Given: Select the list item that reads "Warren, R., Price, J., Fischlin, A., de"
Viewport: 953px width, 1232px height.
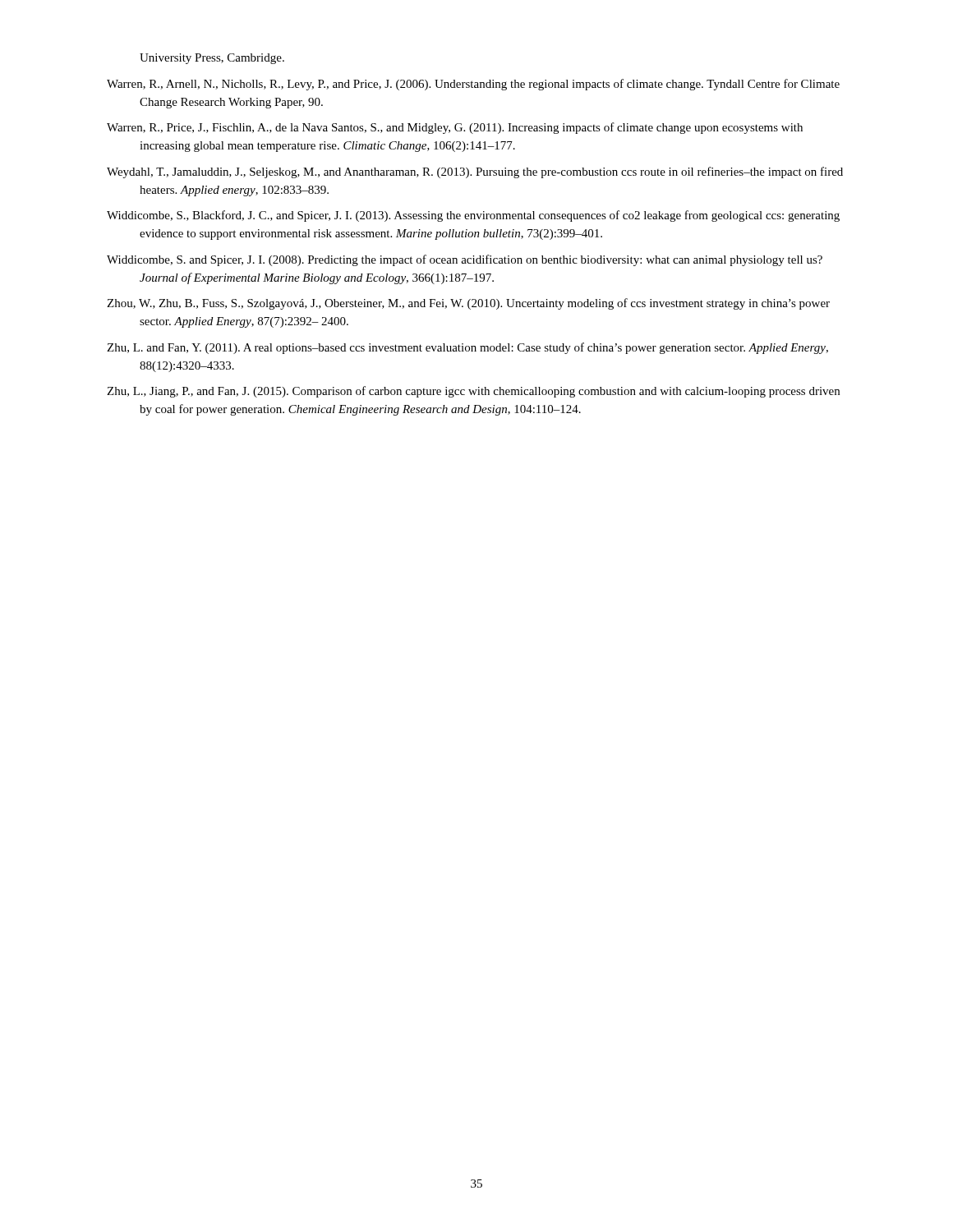Looking at the screenshot, I should point(455,136).
